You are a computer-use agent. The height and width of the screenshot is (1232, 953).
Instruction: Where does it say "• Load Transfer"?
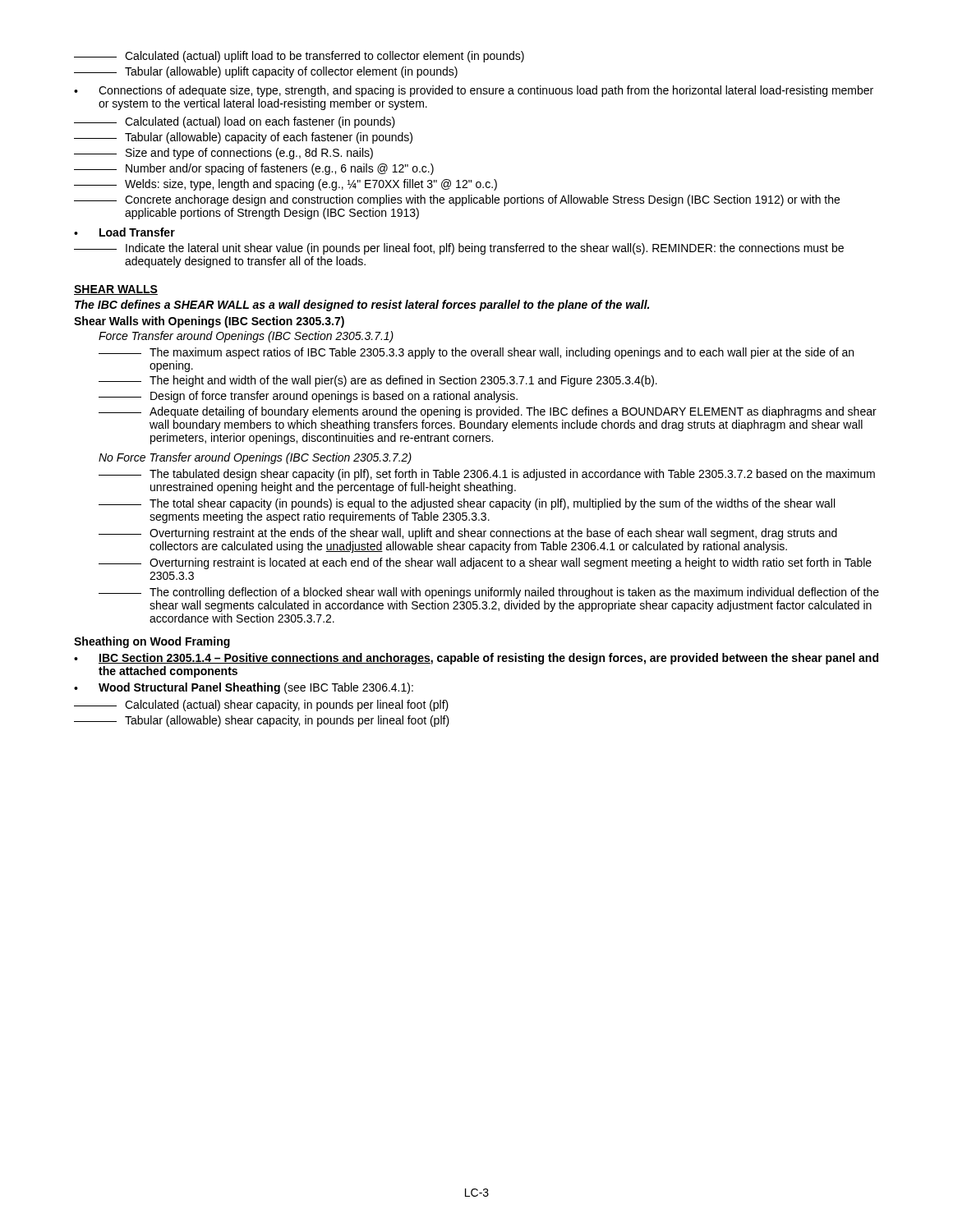tap(476, 233)
